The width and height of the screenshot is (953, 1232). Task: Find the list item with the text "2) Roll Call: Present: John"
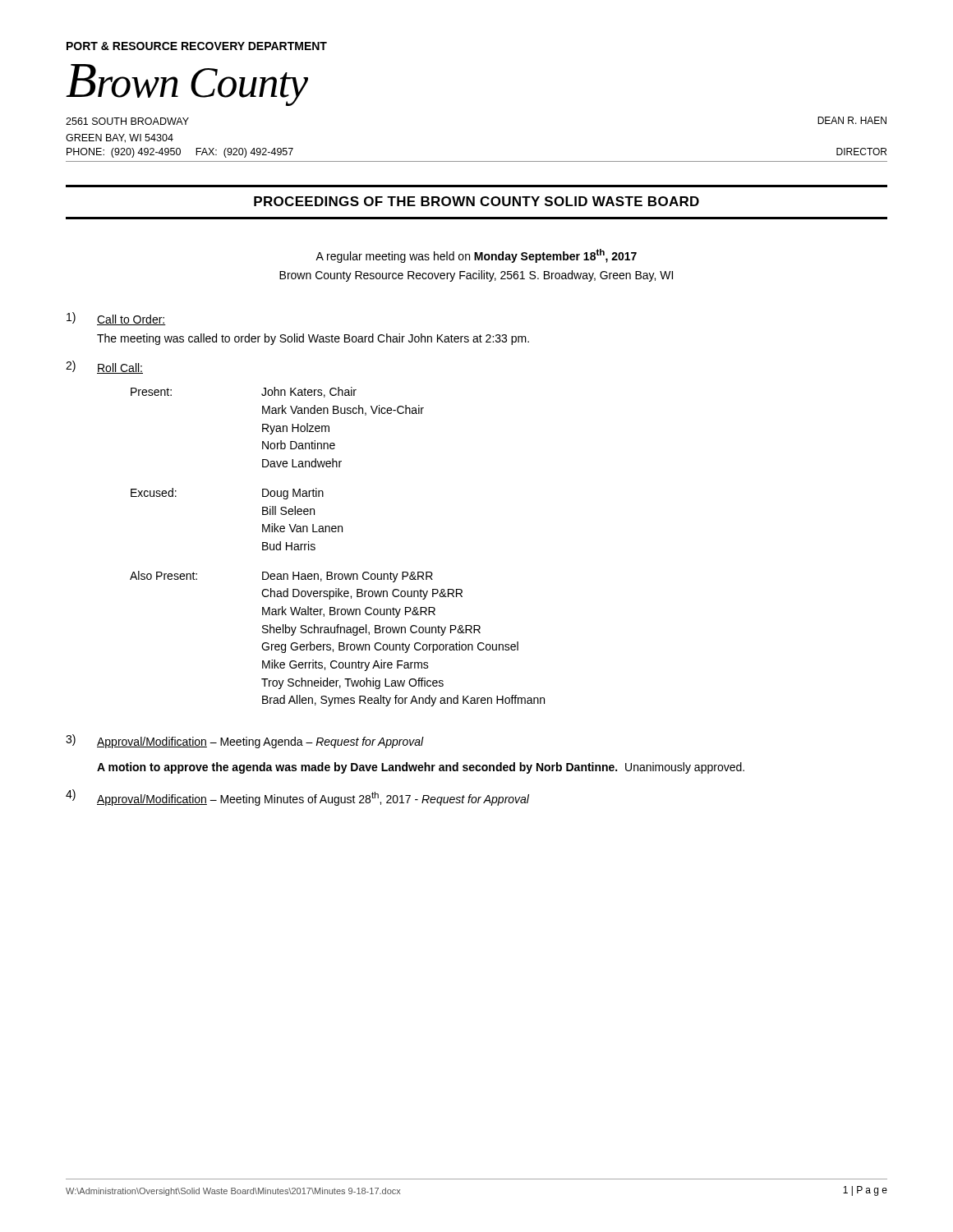pos(104,367)
